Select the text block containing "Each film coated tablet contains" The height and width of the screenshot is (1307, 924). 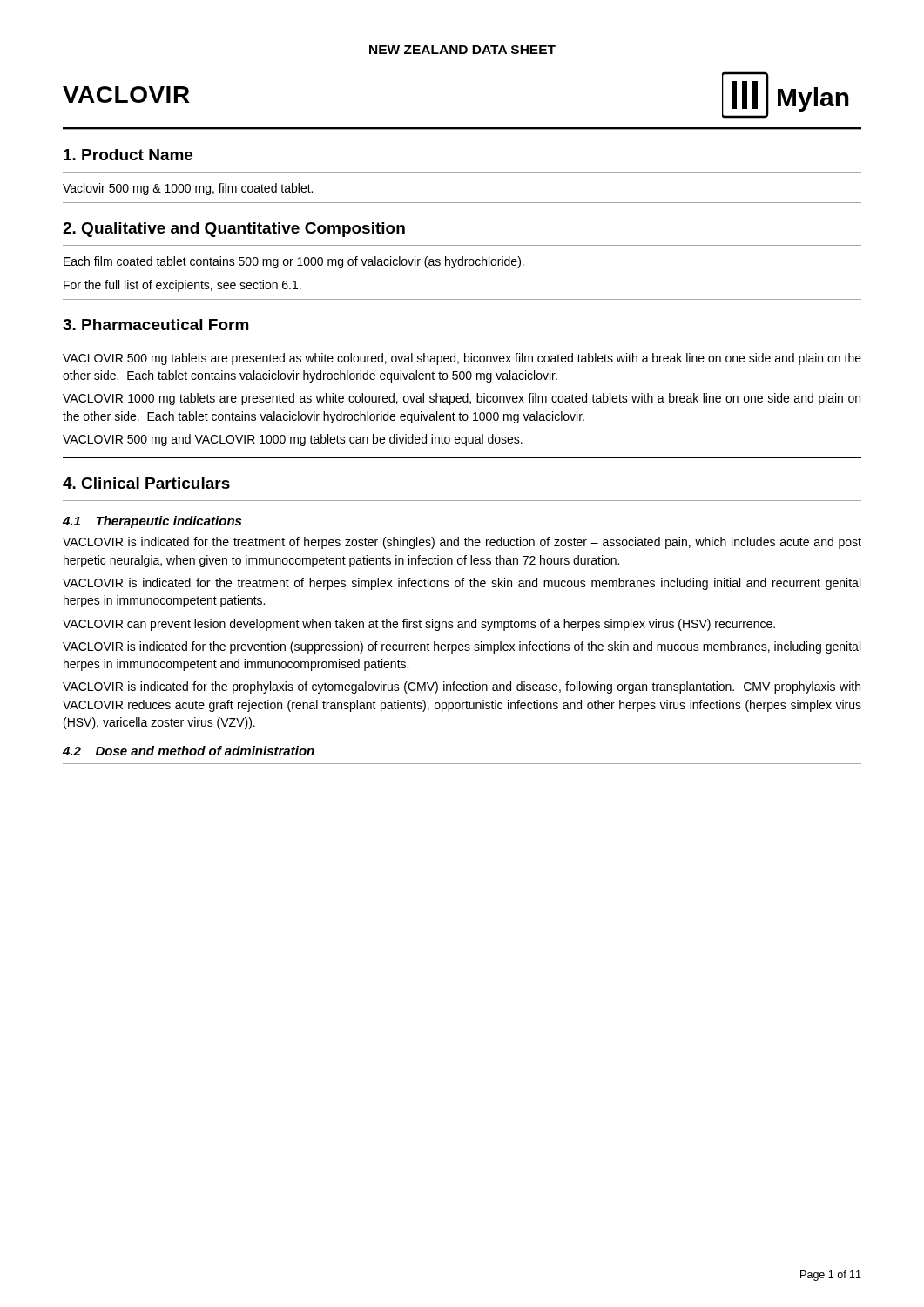click(x=294, y=262)
